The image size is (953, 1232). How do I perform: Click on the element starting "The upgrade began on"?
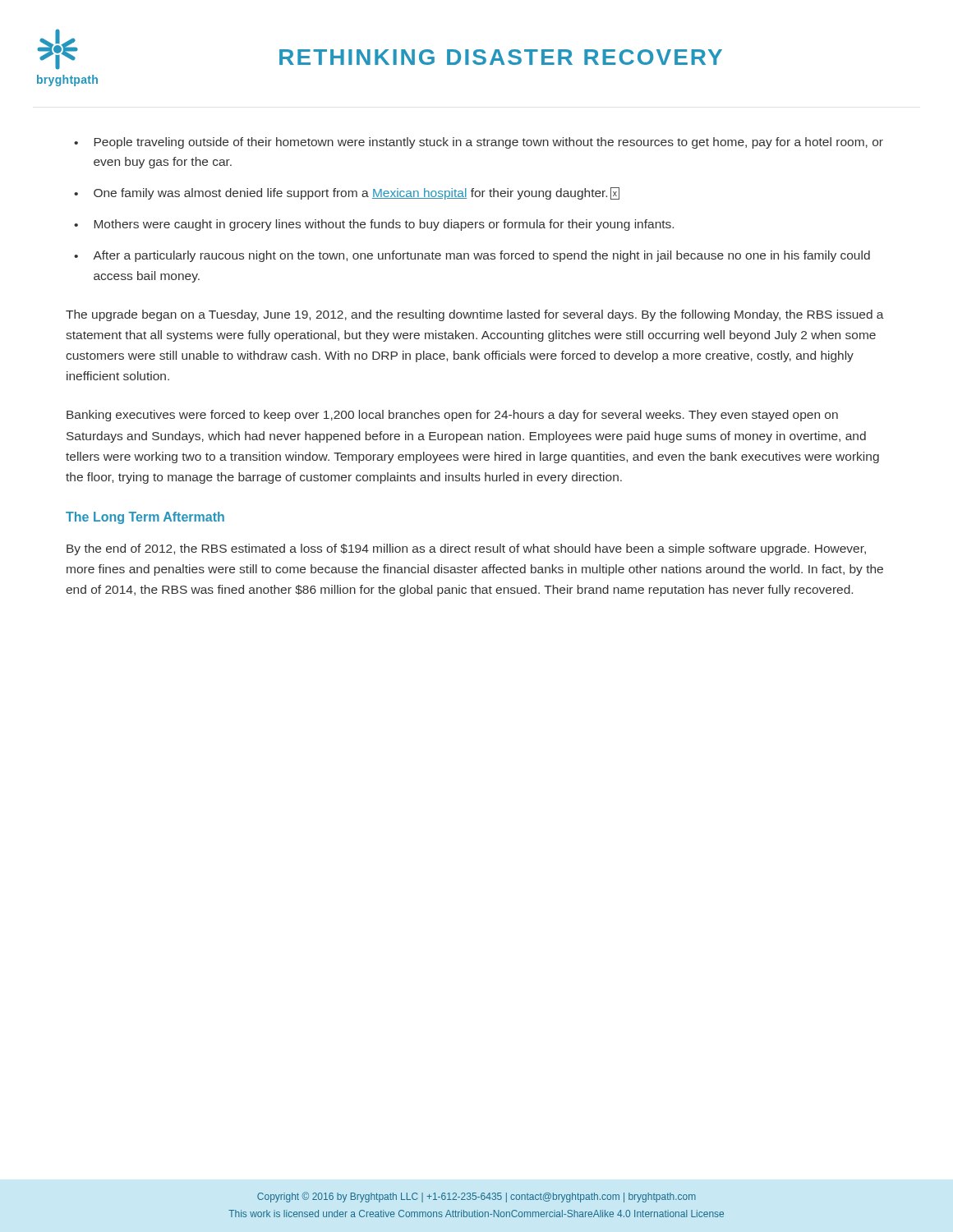point(475,345)
